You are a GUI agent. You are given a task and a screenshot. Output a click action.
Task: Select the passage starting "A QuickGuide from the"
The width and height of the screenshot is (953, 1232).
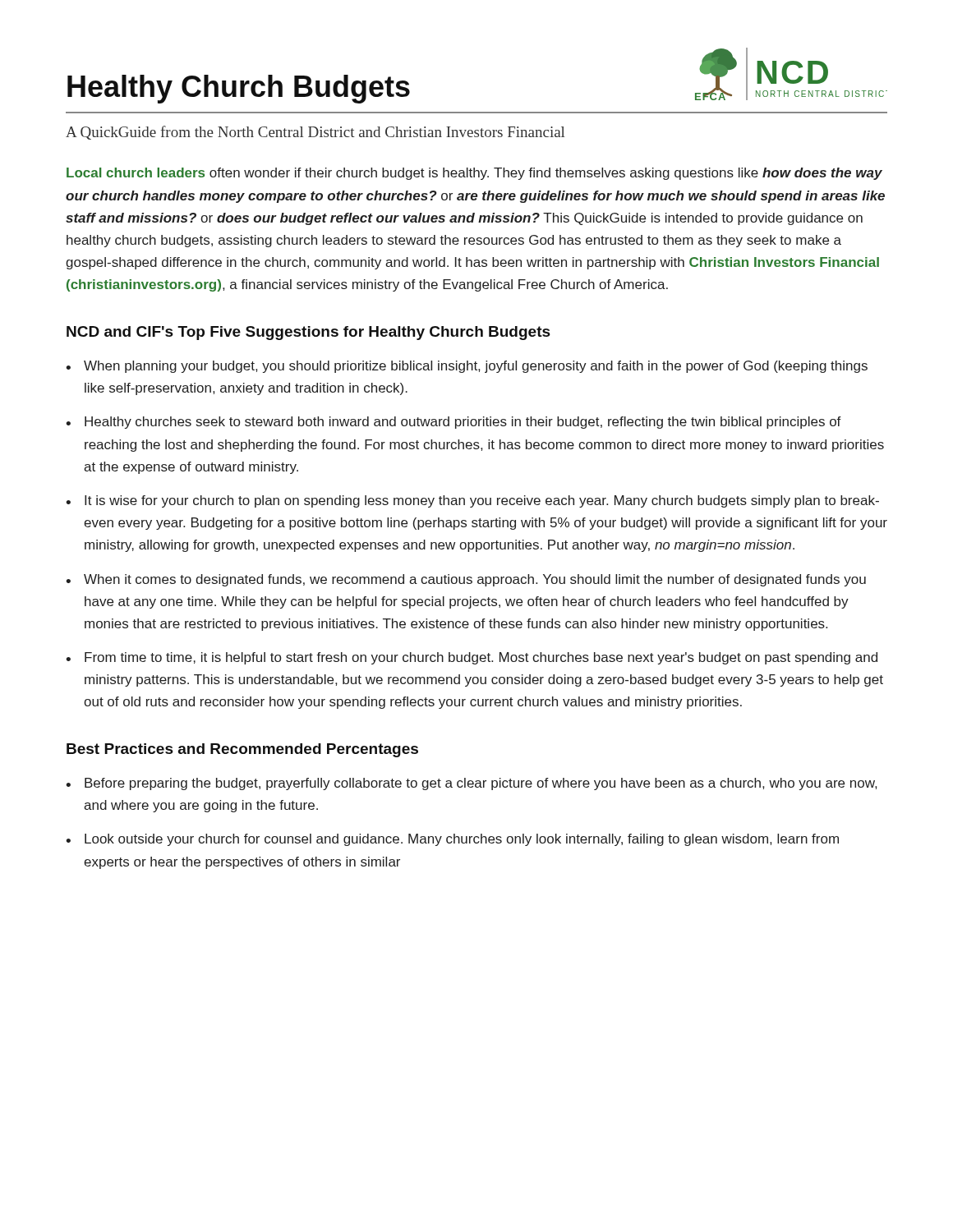(x=315, y=132)
